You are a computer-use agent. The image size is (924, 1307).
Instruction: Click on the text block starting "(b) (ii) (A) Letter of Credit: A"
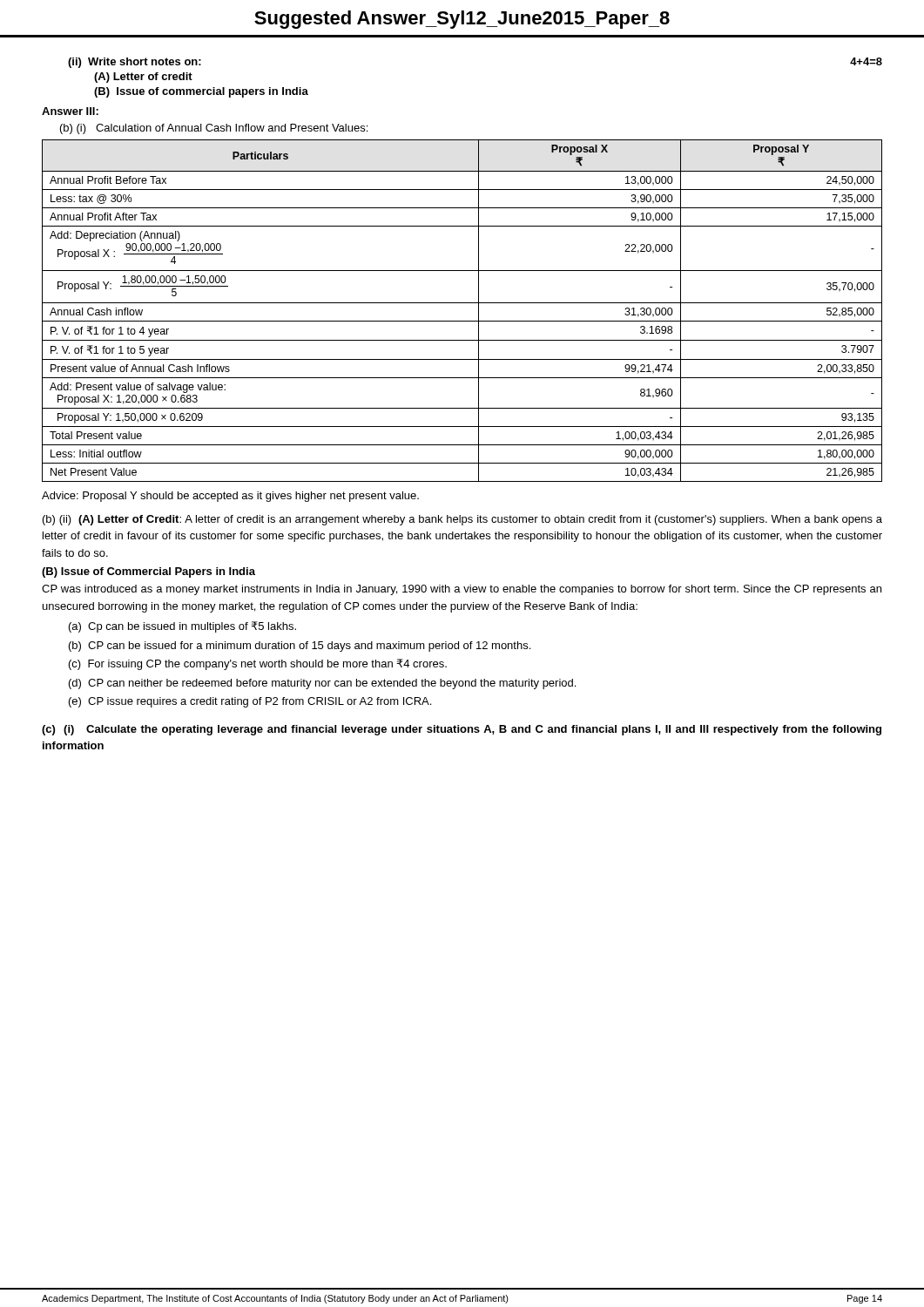pyautogui.click(x=462, y=535)
